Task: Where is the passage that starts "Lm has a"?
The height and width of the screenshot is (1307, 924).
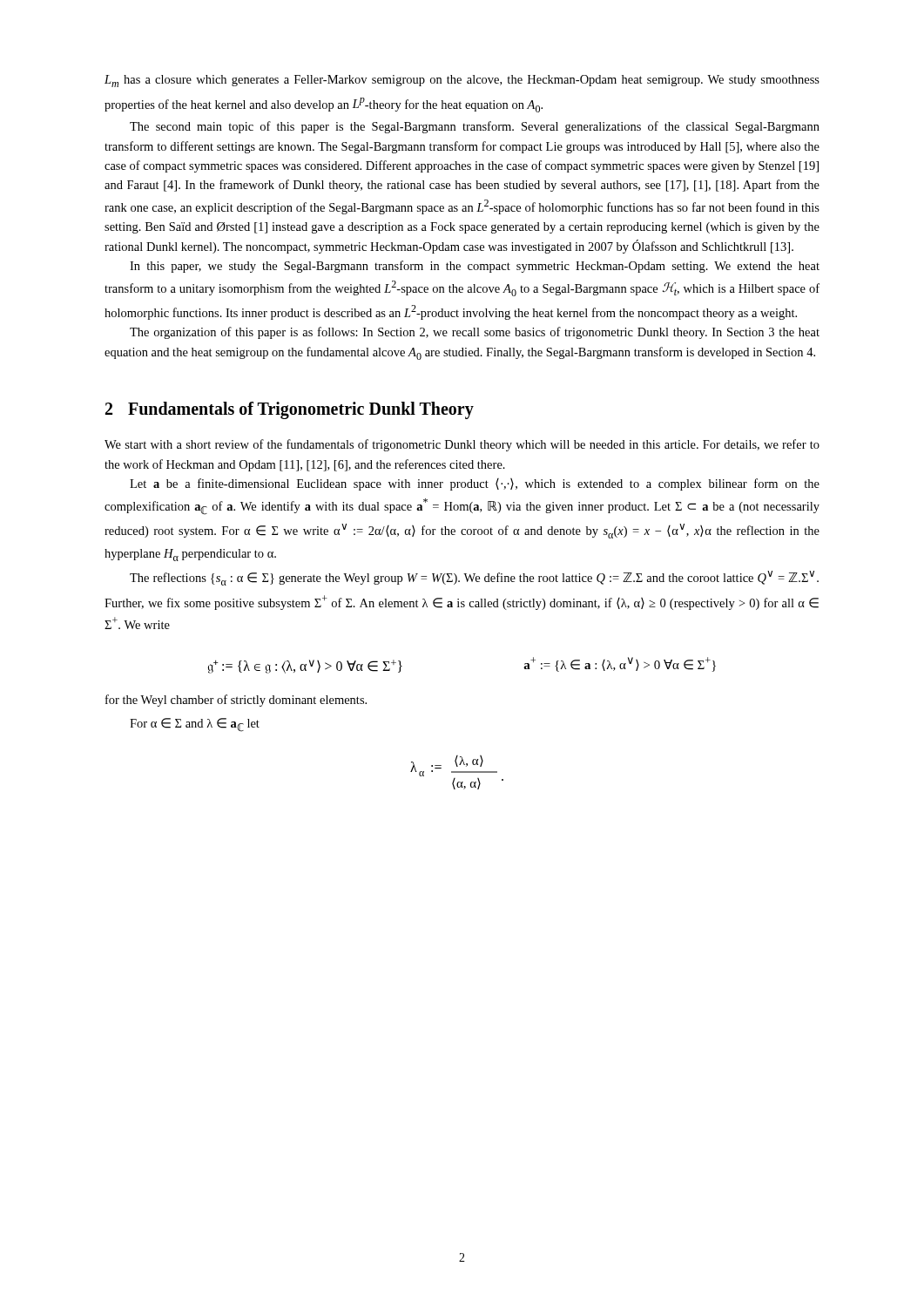Action: pyautogui.click(x=462, y=93)
